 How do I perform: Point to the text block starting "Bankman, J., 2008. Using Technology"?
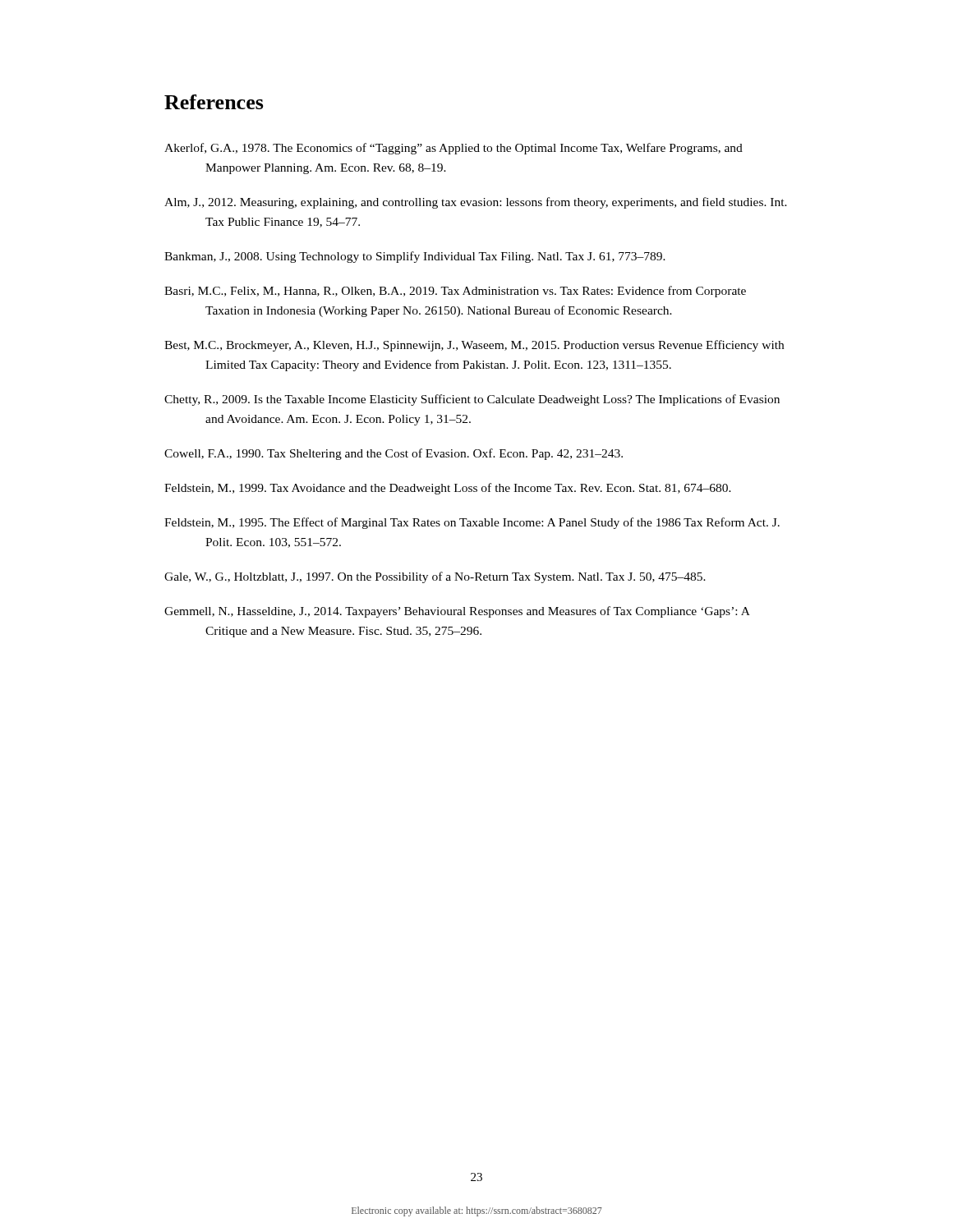pyautogui.click(x=415, y=256)
